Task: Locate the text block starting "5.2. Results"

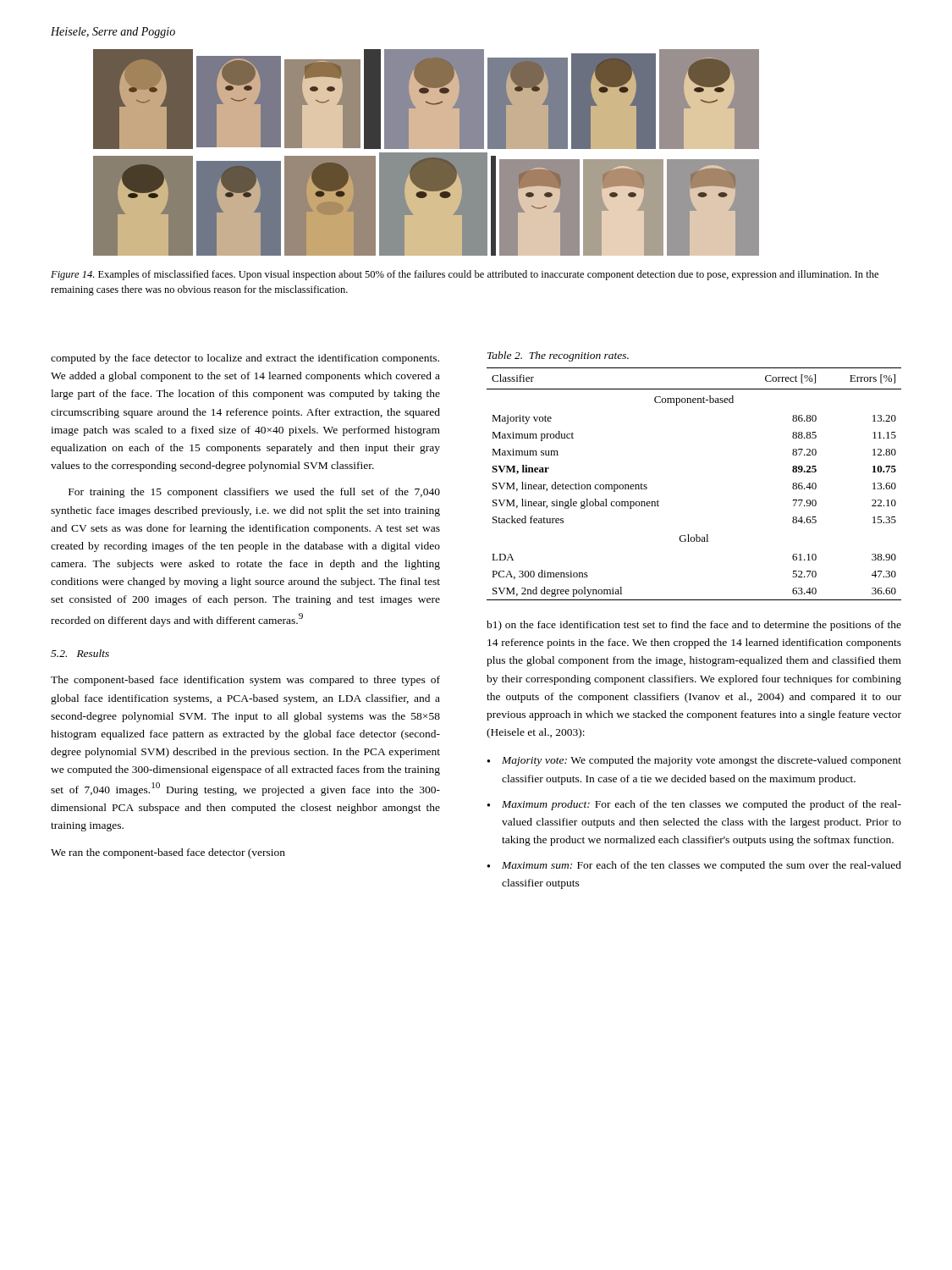Action: click(80, 653)
